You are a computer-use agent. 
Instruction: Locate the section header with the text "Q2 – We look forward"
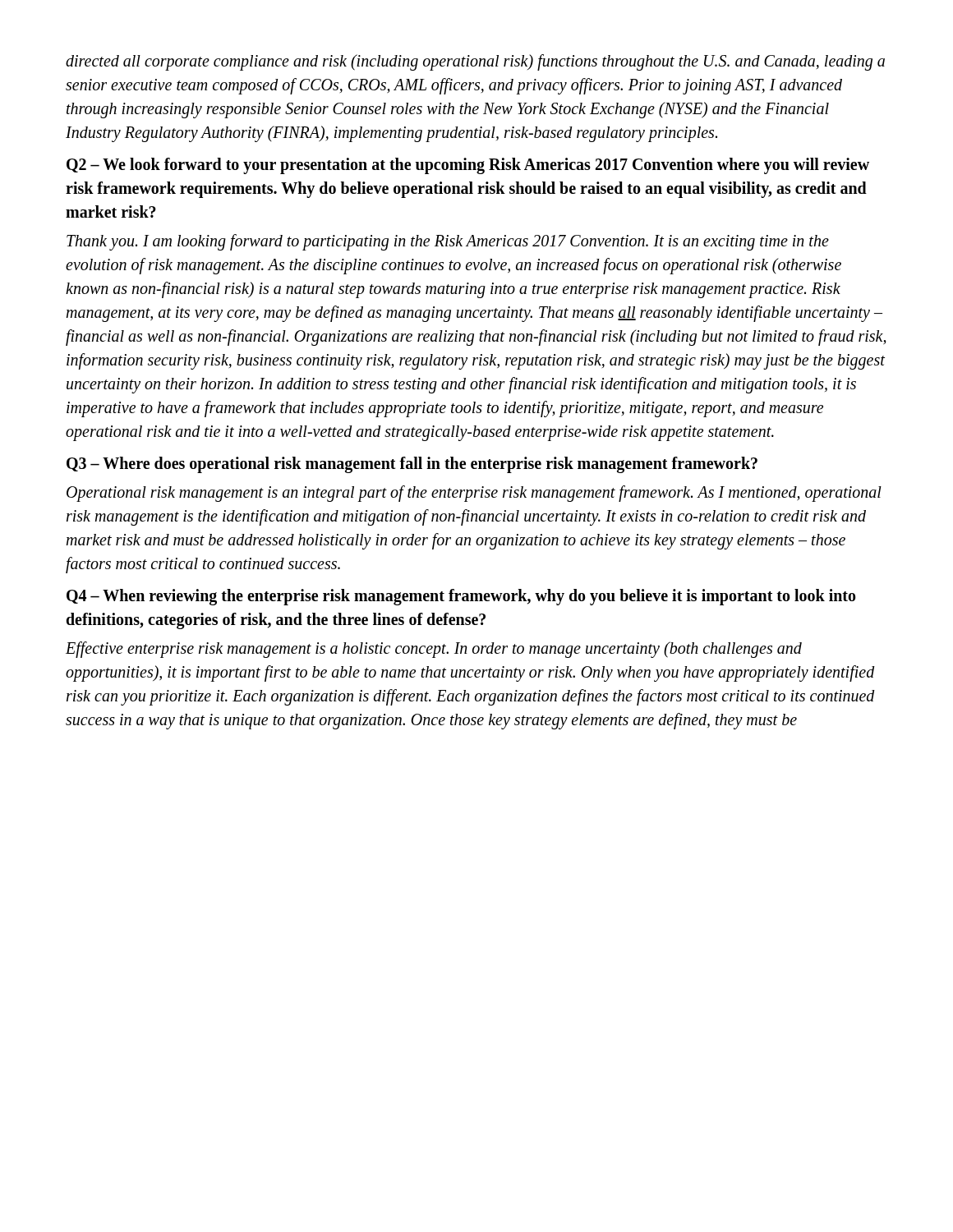point(476,188)
